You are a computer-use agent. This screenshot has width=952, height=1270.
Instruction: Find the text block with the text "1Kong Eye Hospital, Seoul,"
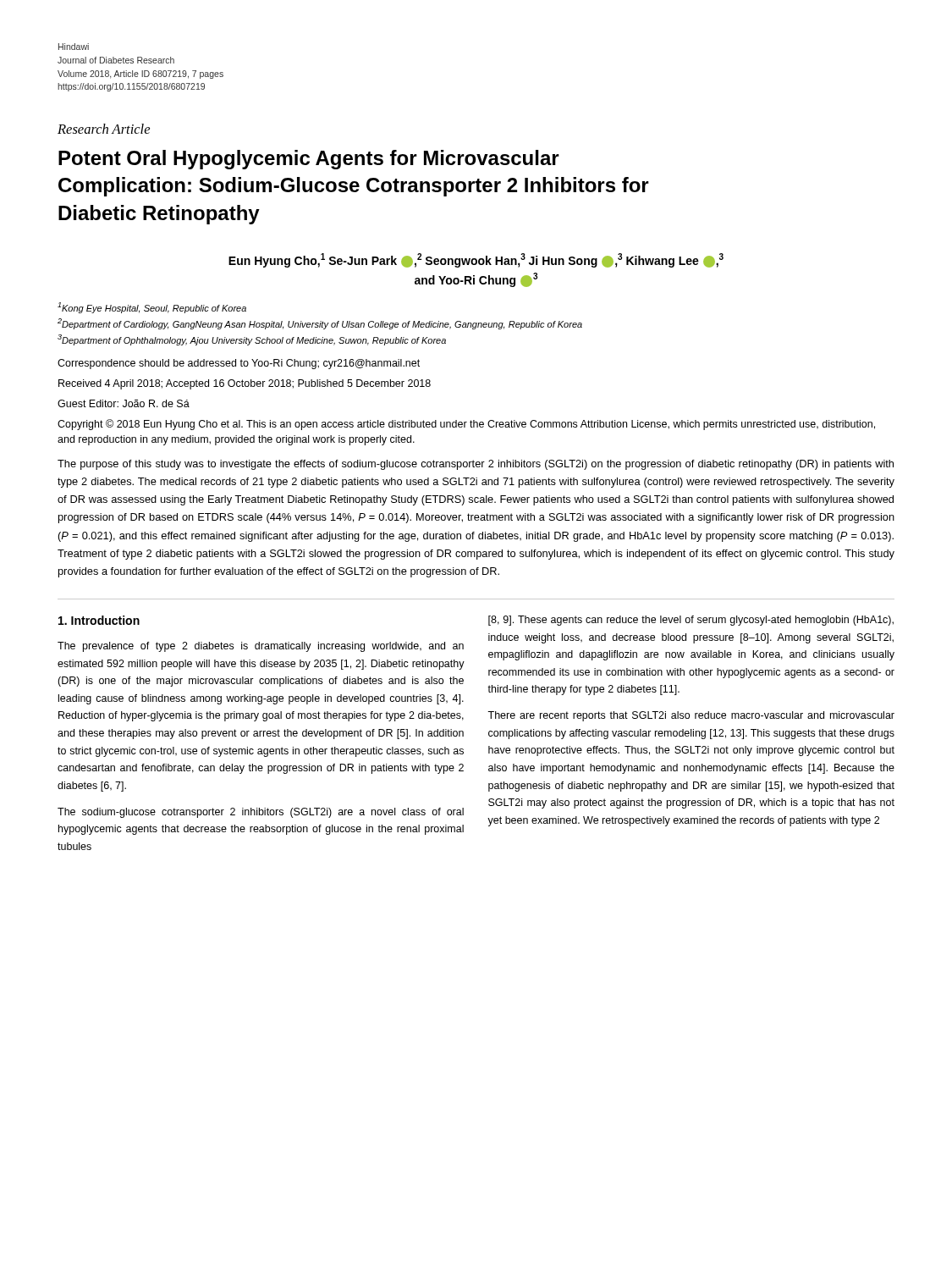[x=320, y=323]
